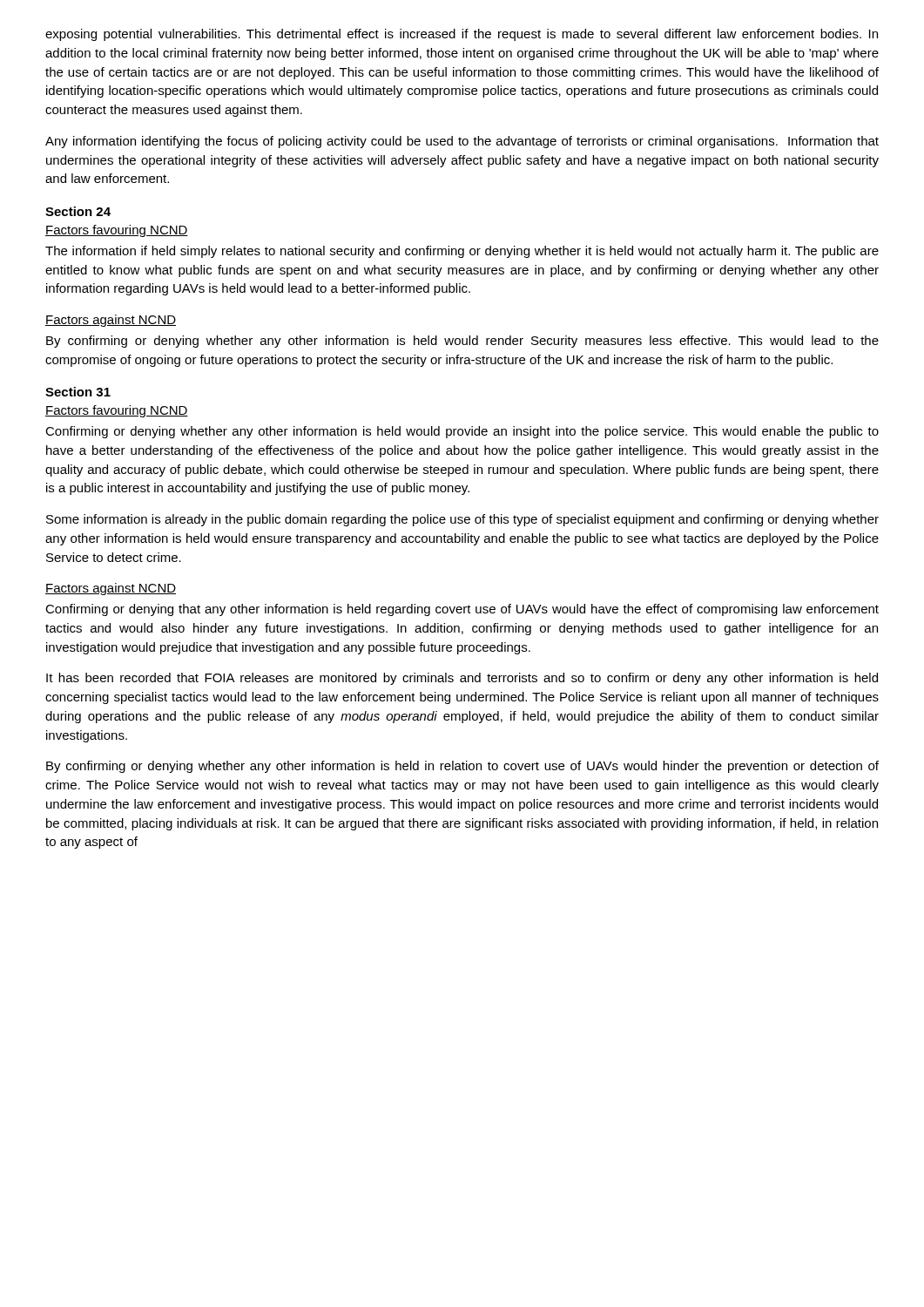
Task: Click where it says "Section 31"
Action: [x=78, y=392]
